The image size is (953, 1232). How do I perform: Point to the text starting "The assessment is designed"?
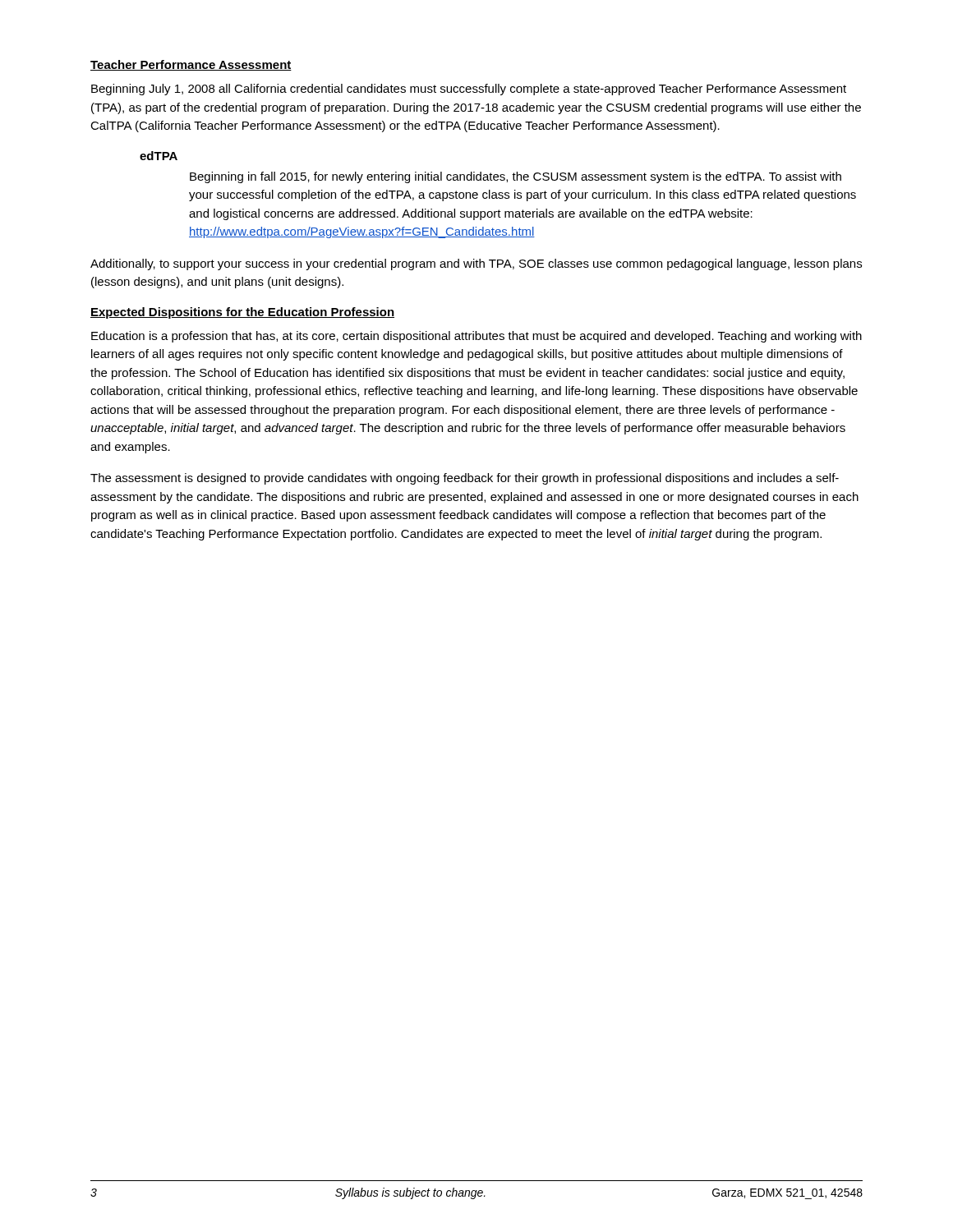click(475, 505)
